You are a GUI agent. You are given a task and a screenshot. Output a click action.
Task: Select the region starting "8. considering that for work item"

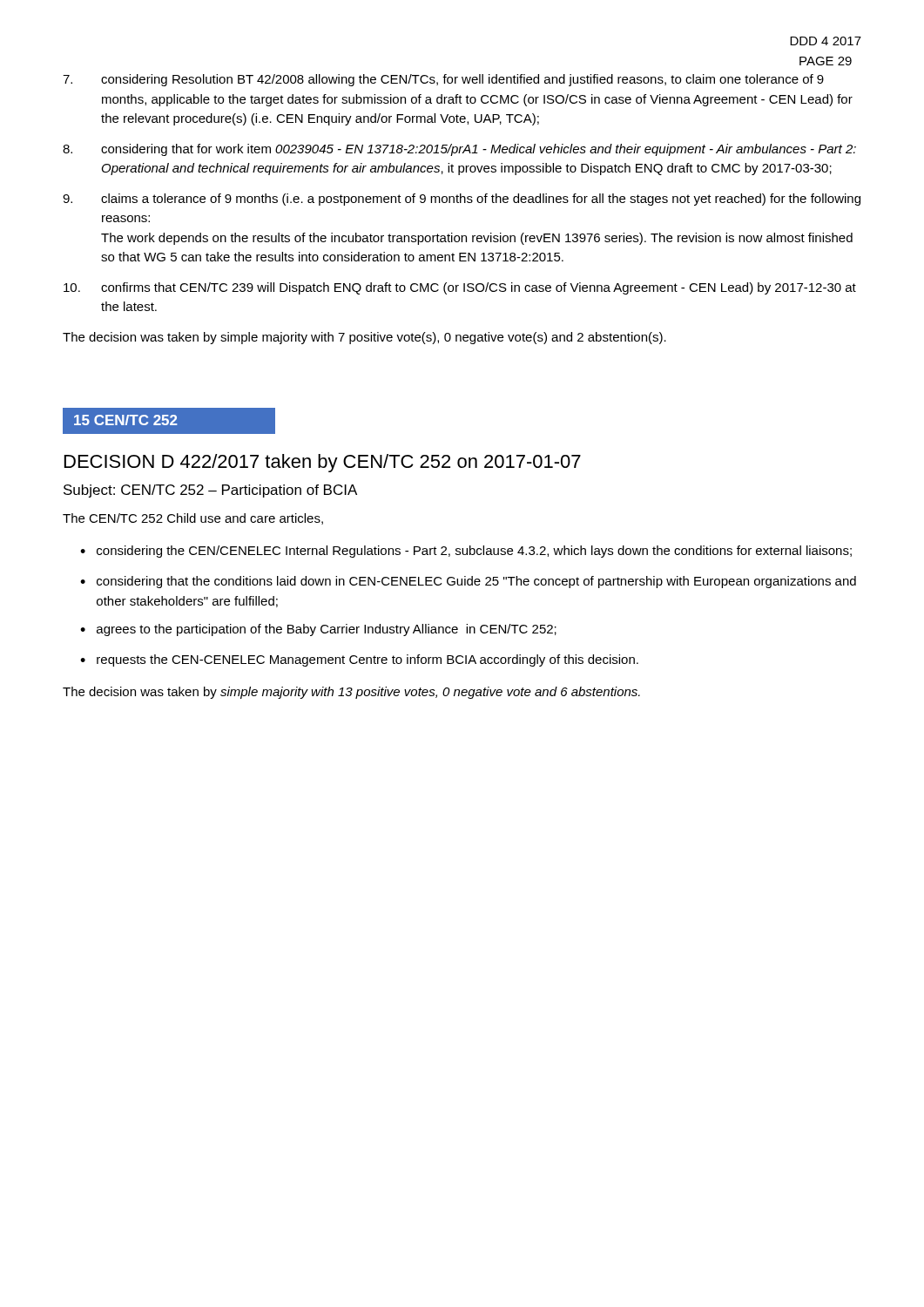(462, 159)
